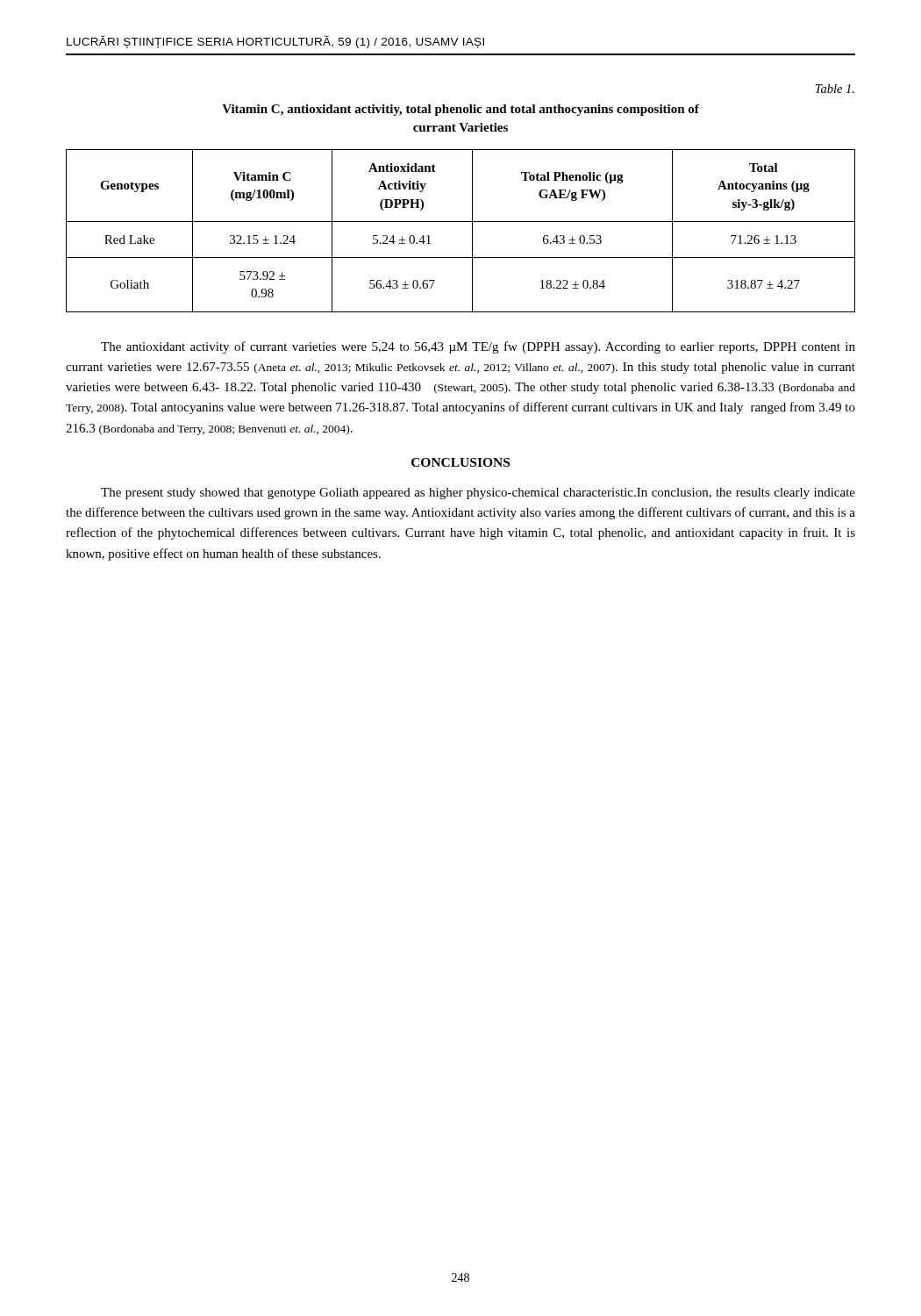Click the caption that begins "Table 1. Vitamin C, antioxidant activitiy,"
The height and width of the screenshot is (1316, 921).
click(x=460, y=109)
